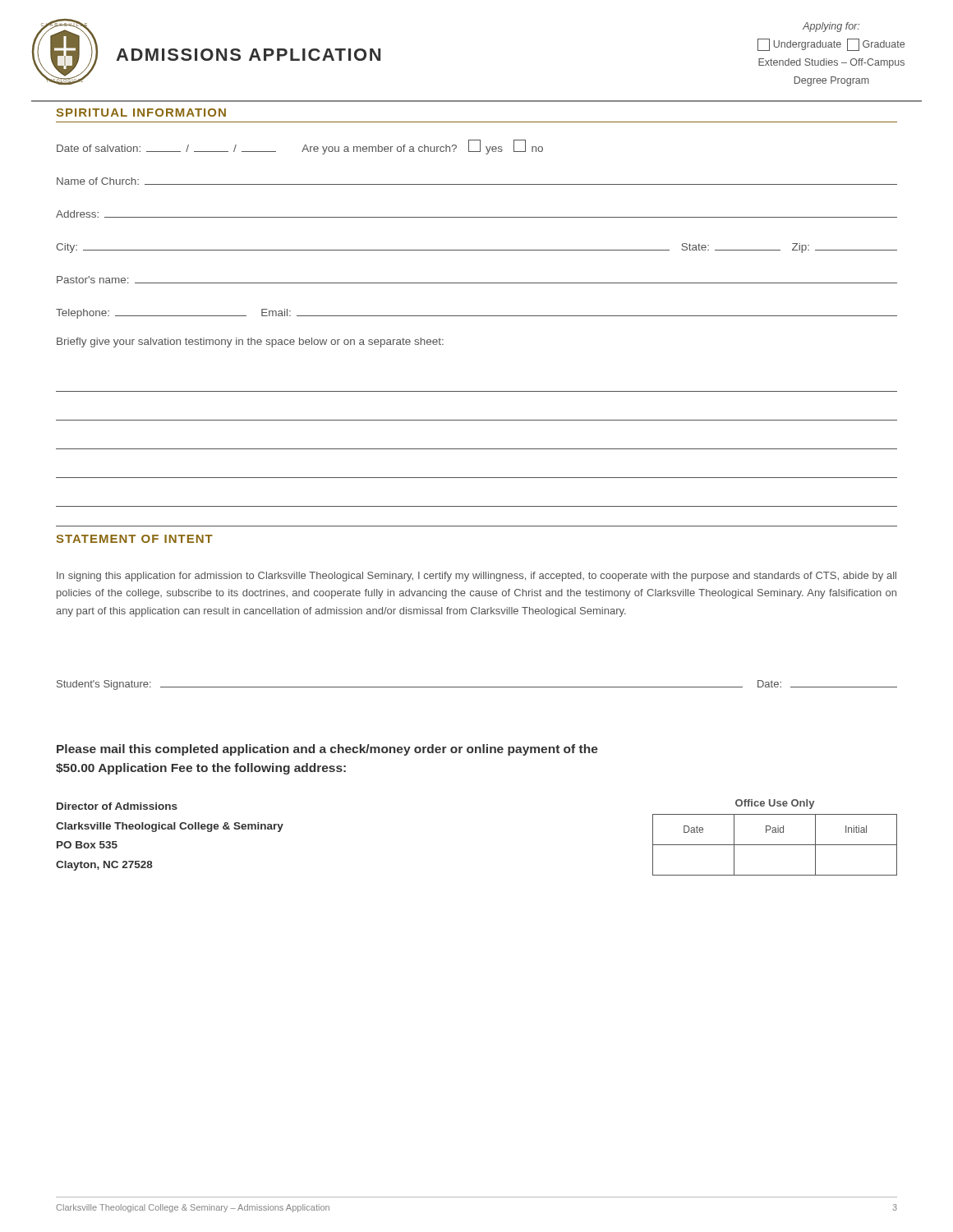Screen dimensions: 1232x953
Task: Locate the text that reads "Telephone: Email:"
Action: 476,310
